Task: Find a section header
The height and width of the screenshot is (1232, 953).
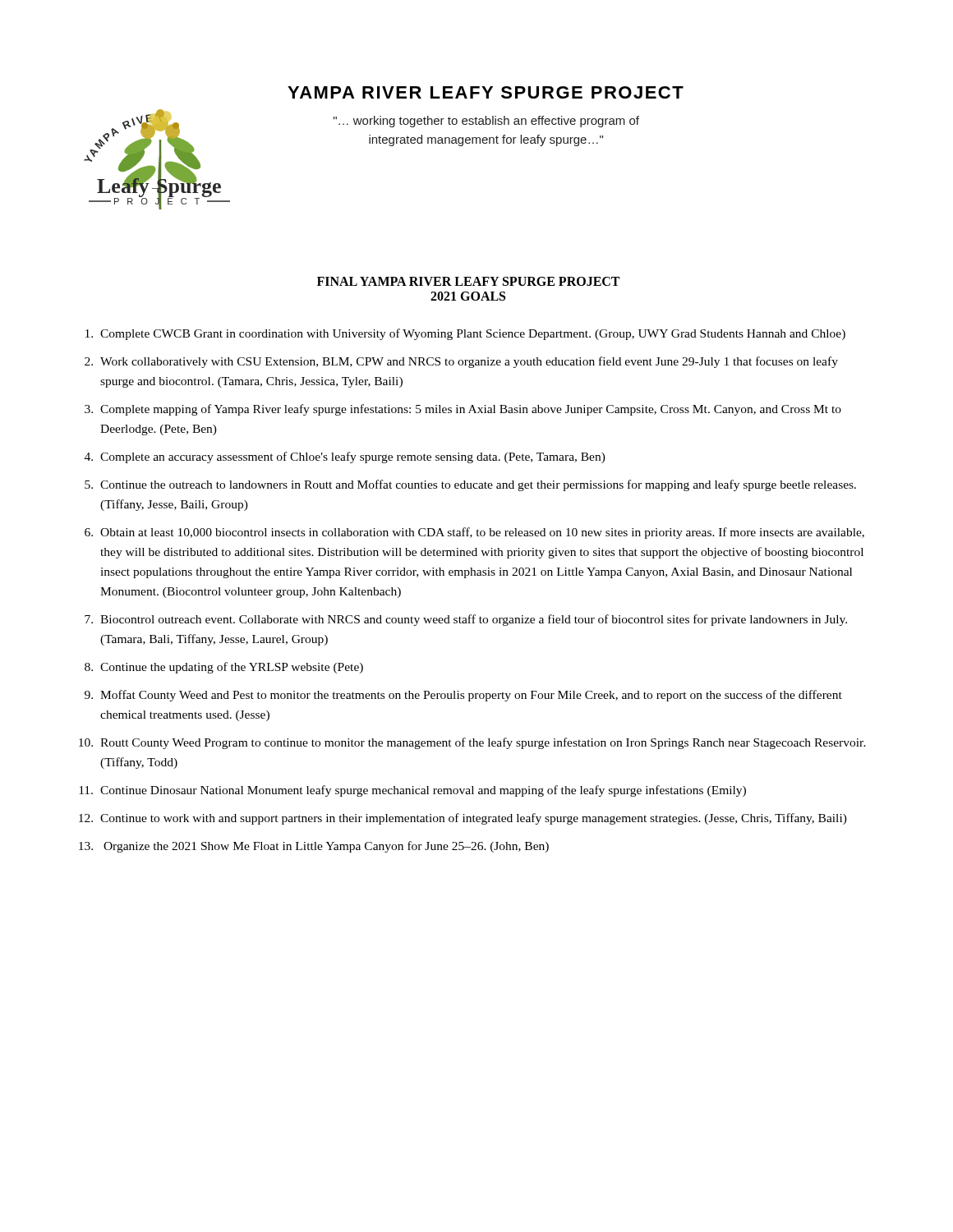Action: pyautogui.click(x=468, y=289)
